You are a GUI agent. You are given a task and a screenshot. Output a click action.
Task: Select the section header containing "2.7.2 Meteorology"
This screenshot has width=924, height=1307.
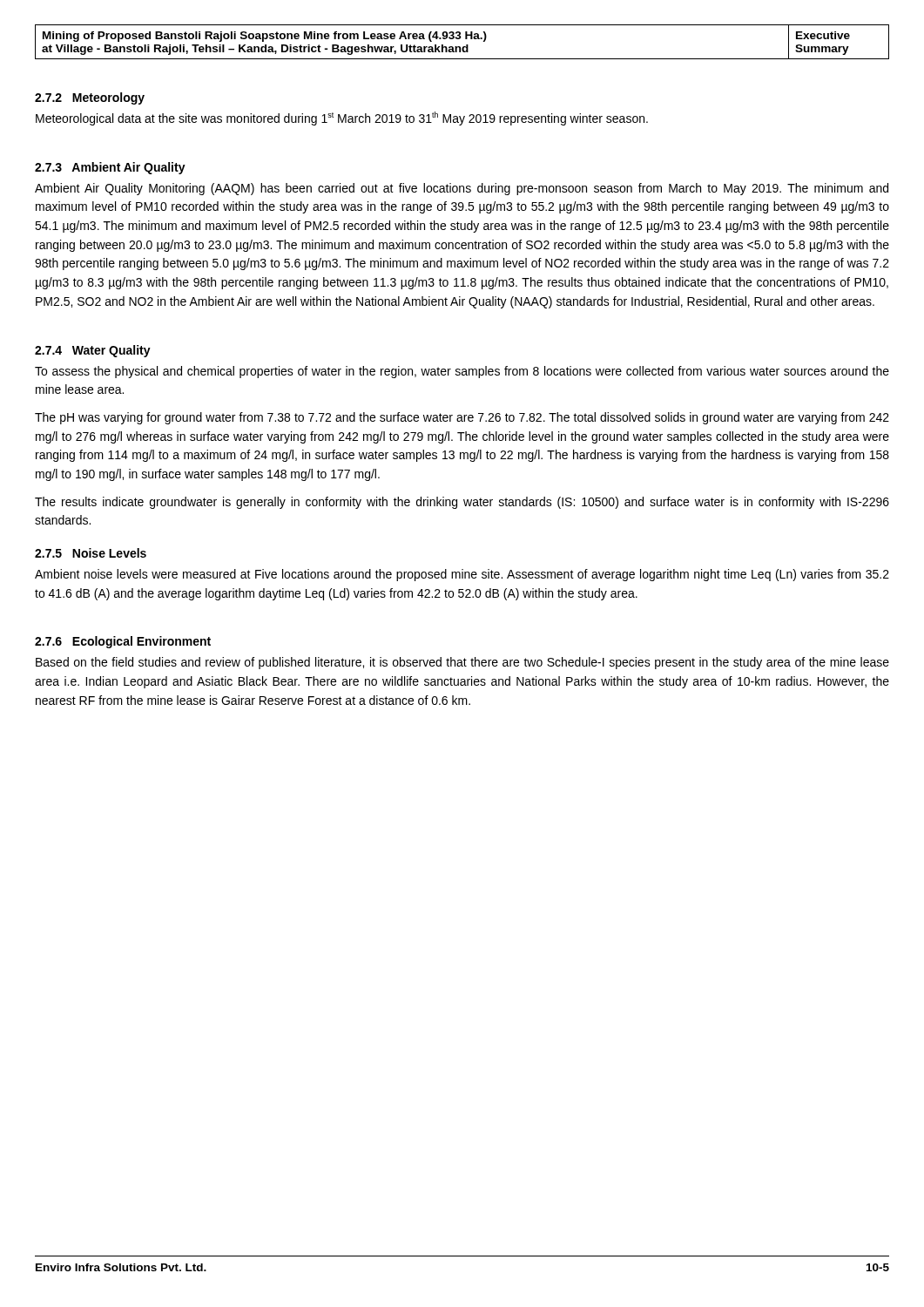(90, 98)
